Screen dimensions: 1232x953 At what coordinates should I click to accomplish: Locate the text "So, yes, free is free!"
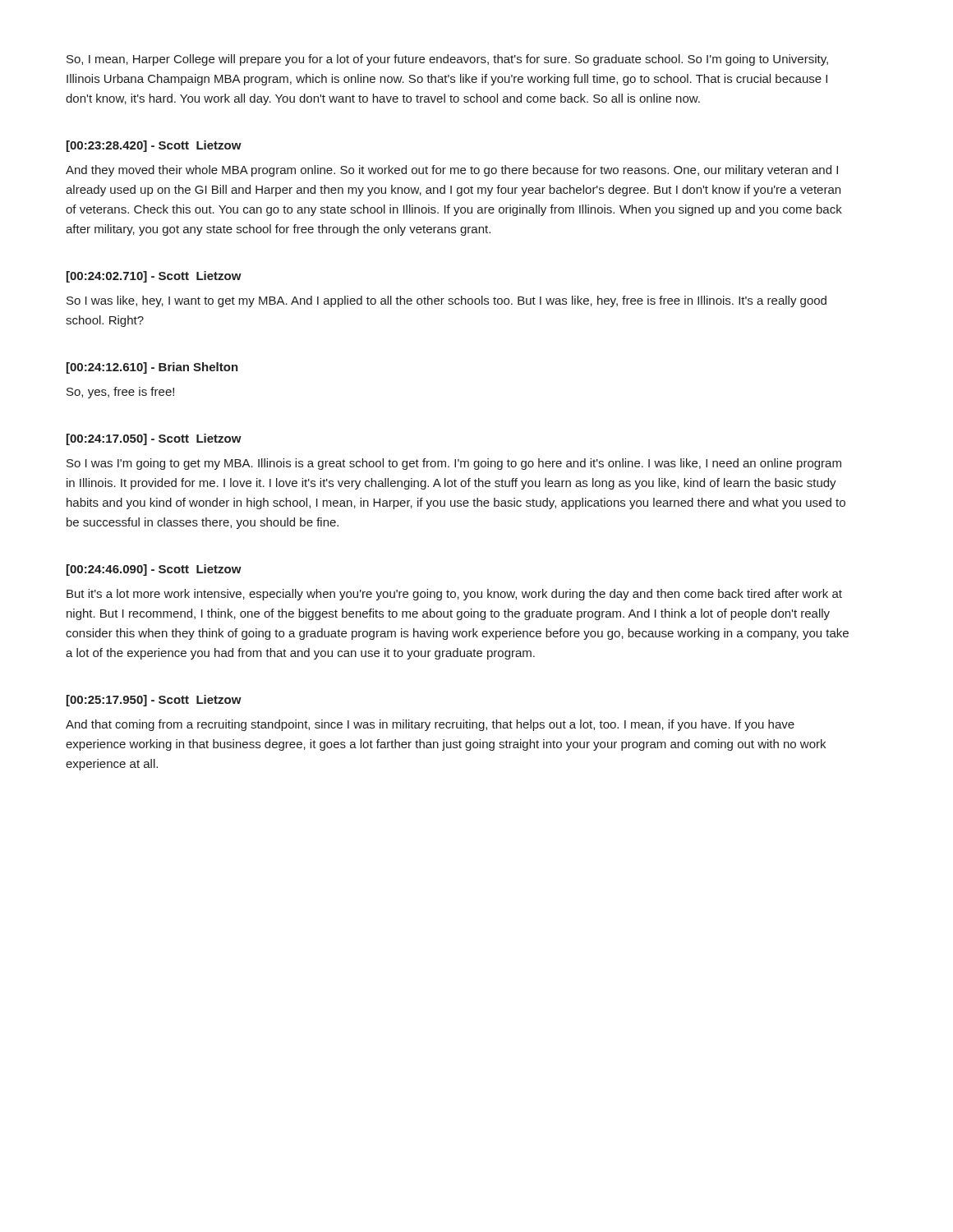click(121, 391)
